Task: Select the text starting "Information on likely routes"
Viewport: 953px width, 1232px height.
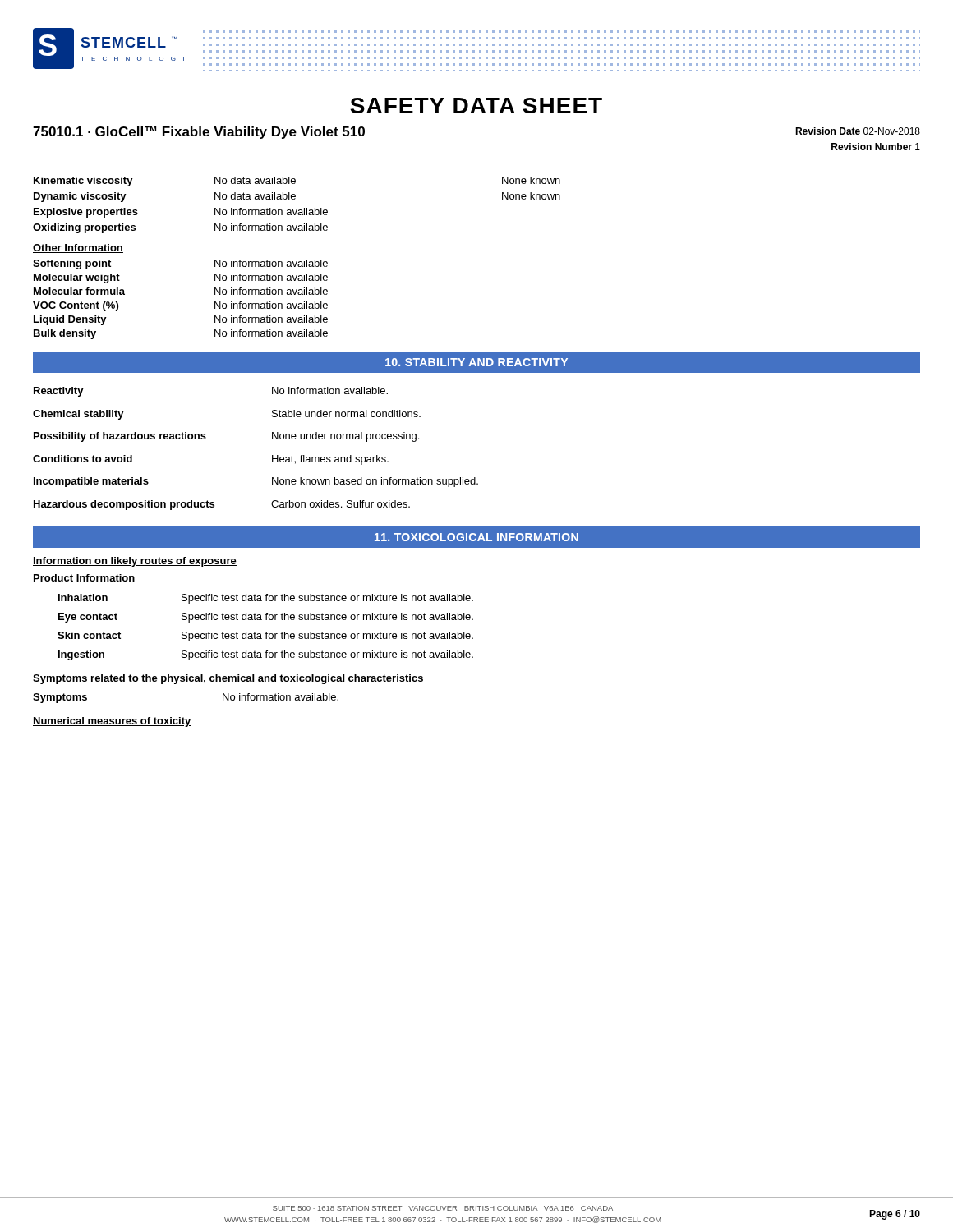Action: [135, 561]
